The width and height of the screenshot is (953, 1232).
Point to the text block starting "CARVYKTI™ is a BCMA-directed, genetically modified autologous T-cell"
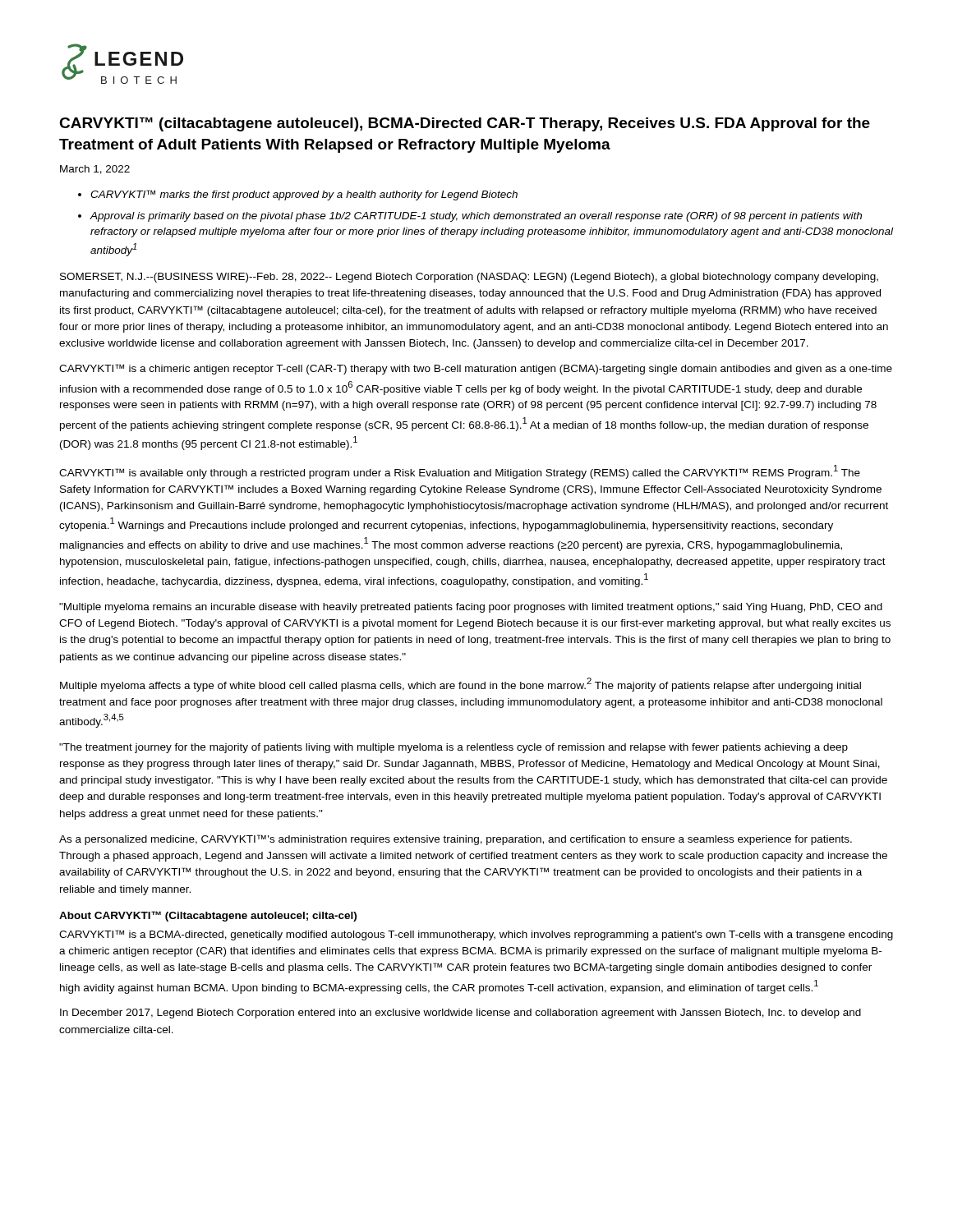[476, 960]
